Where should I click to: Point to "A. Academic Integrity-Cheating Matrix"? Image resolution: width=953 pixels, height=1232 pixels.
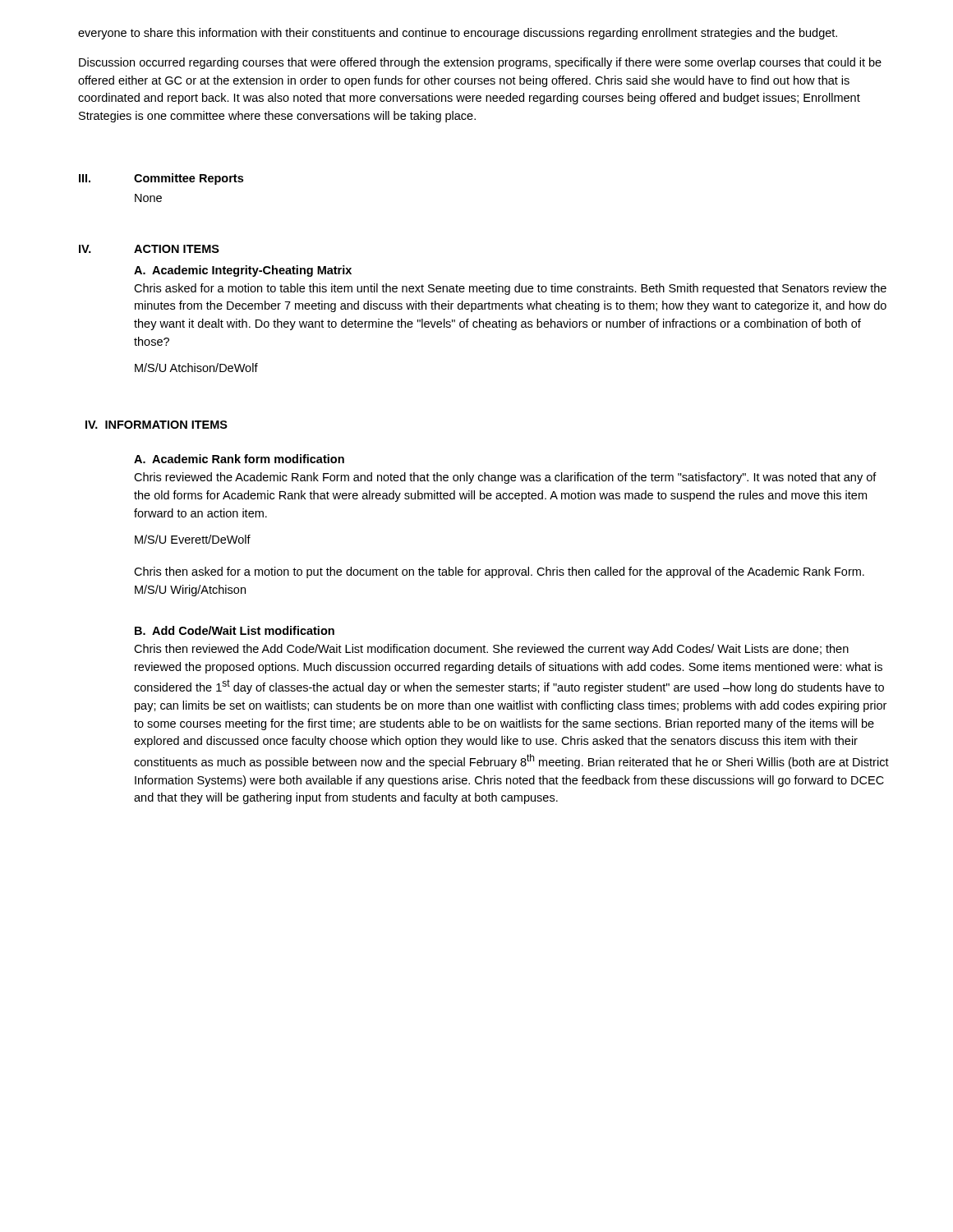(x=243, y=270)
